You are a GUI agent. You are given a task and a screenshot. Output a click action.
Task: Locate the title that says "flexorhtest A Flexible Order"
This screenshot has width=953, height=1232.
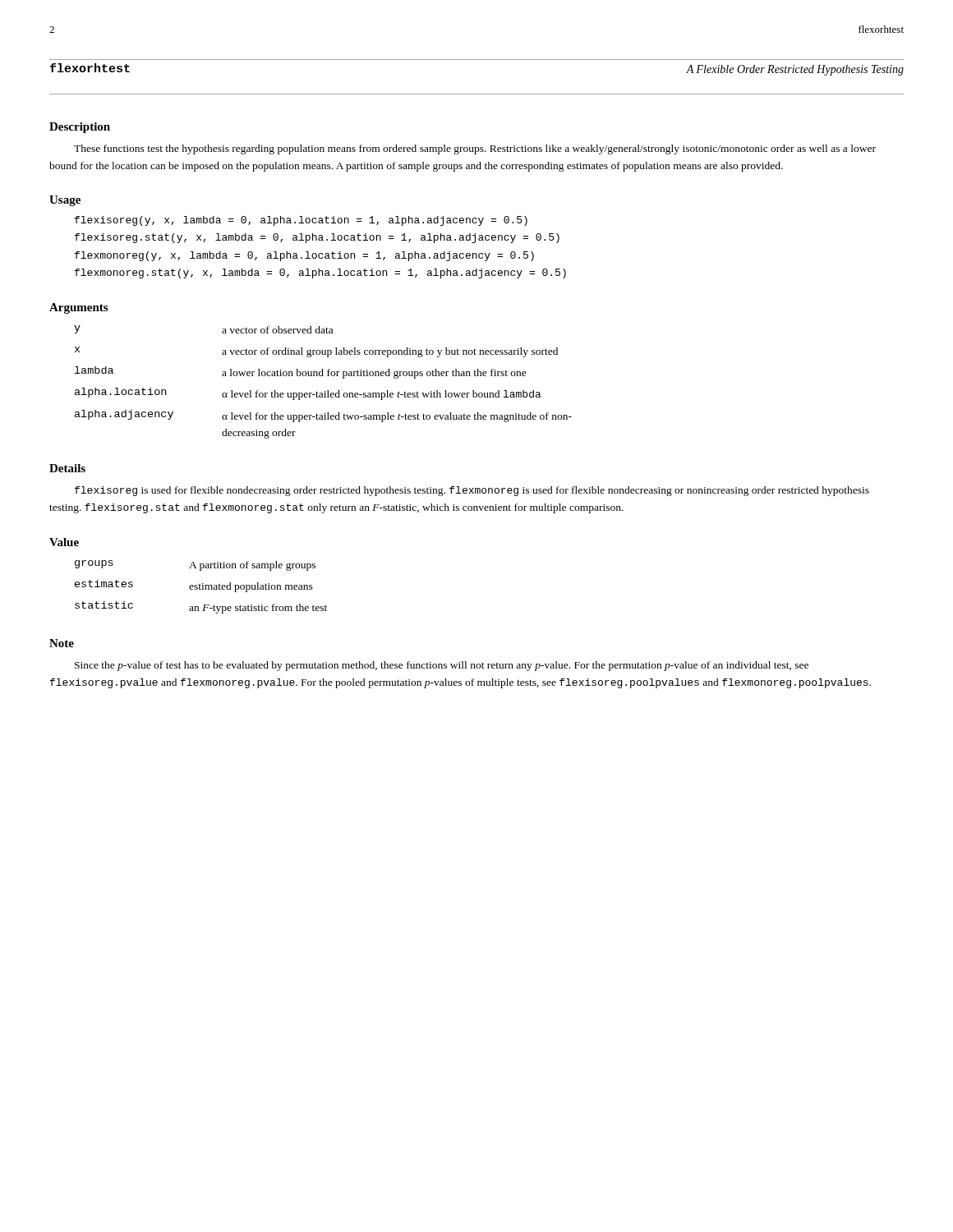click(476, 69)
